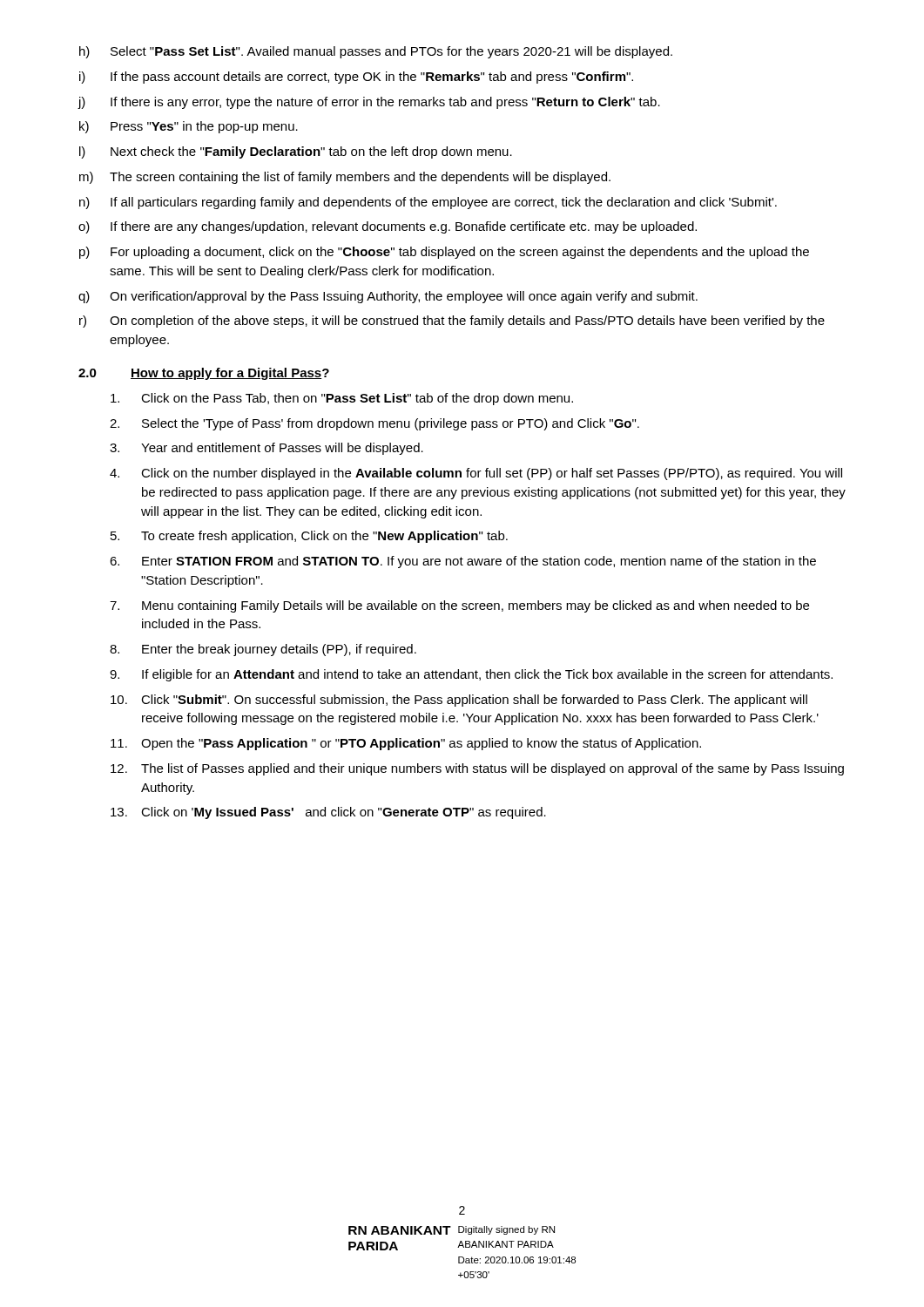924x1307 pixels.
Task: Select the text block starting "11. Open the "Pass"
Action: pyautogui.click(x=406, y=743)
